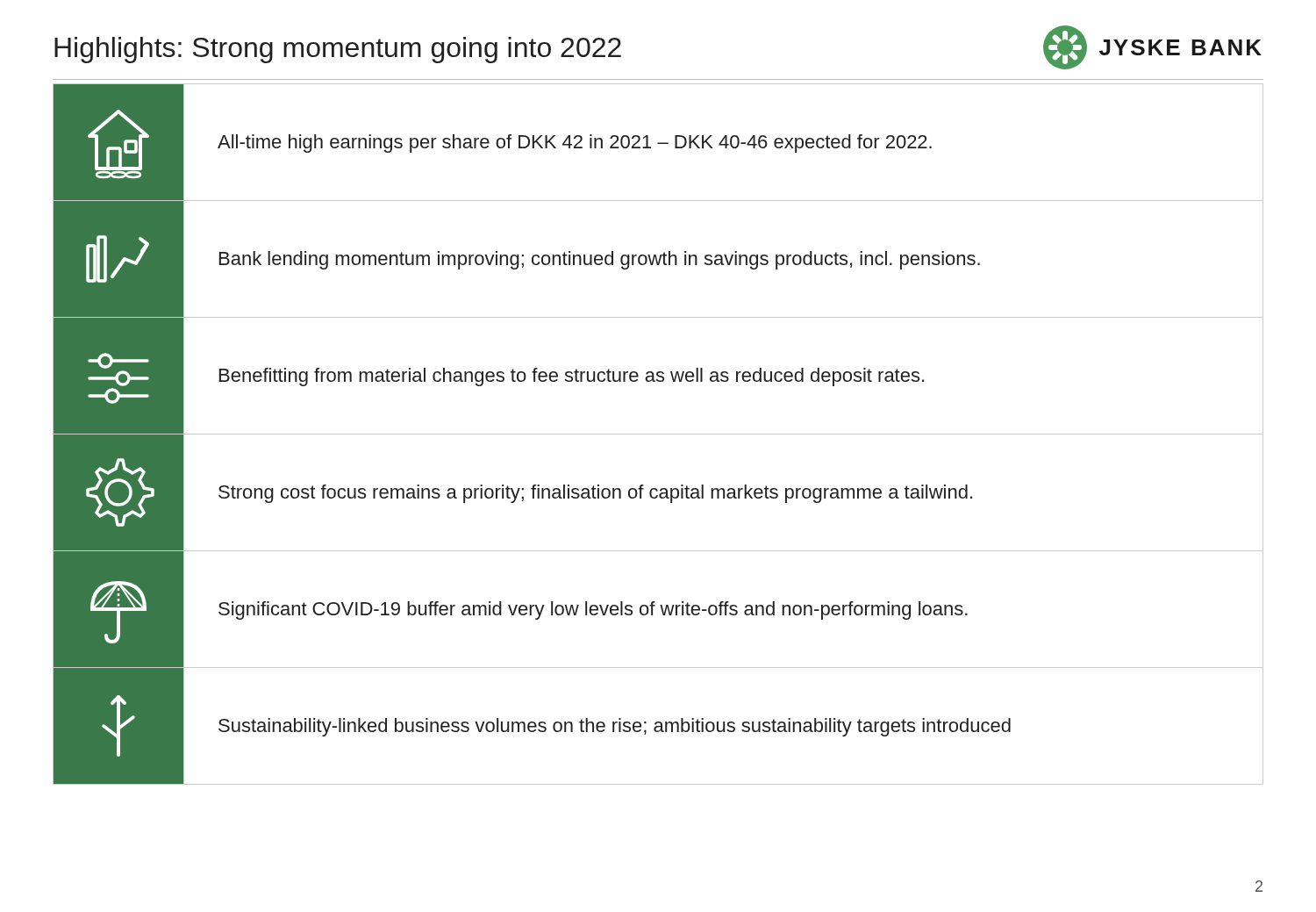
Task: Point to the block beginning "All-time high earnings per share of DKK 42"
Action: pos(658,142)
